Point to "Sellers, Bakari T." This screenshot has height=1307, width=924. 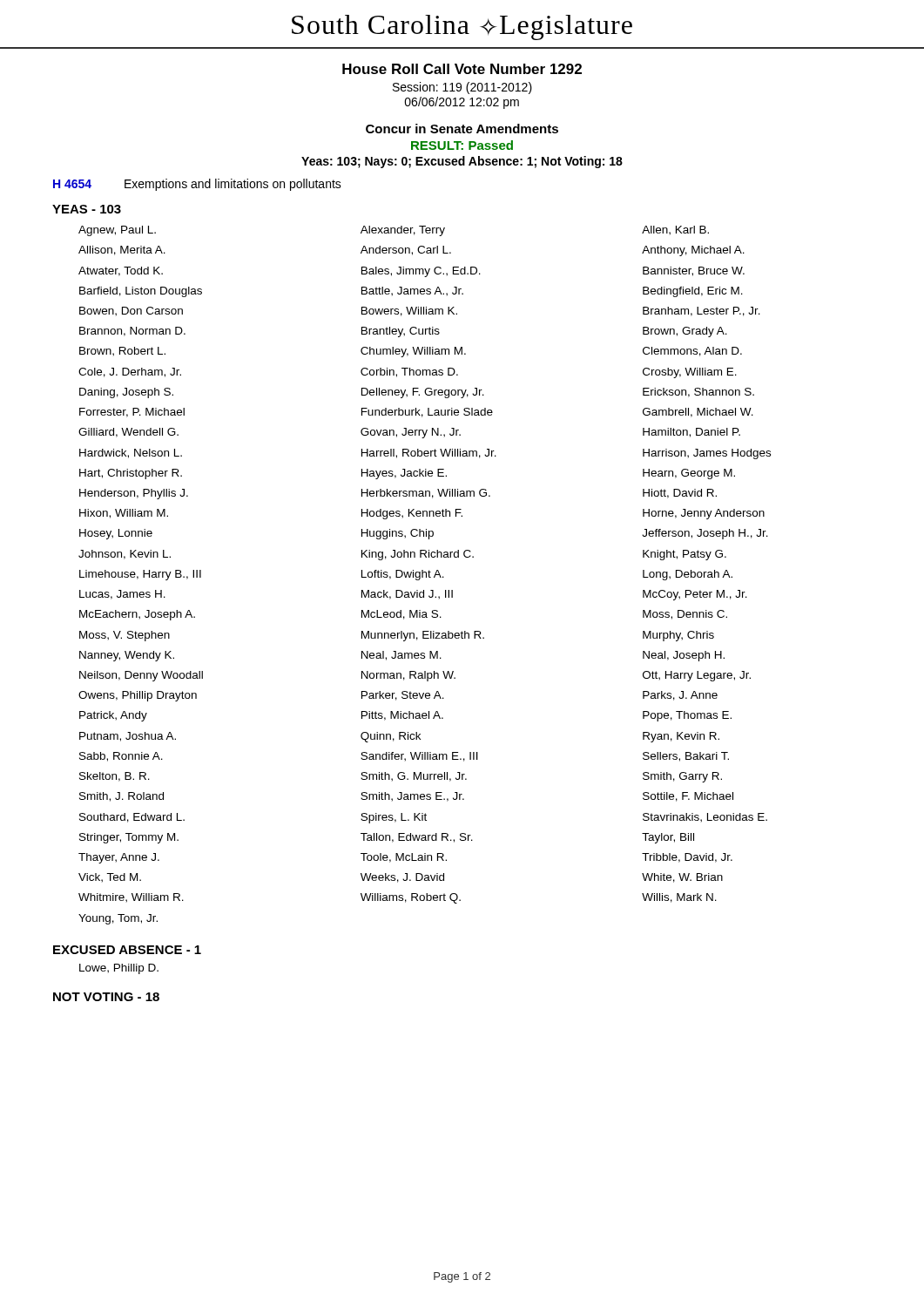click(686, 756)
